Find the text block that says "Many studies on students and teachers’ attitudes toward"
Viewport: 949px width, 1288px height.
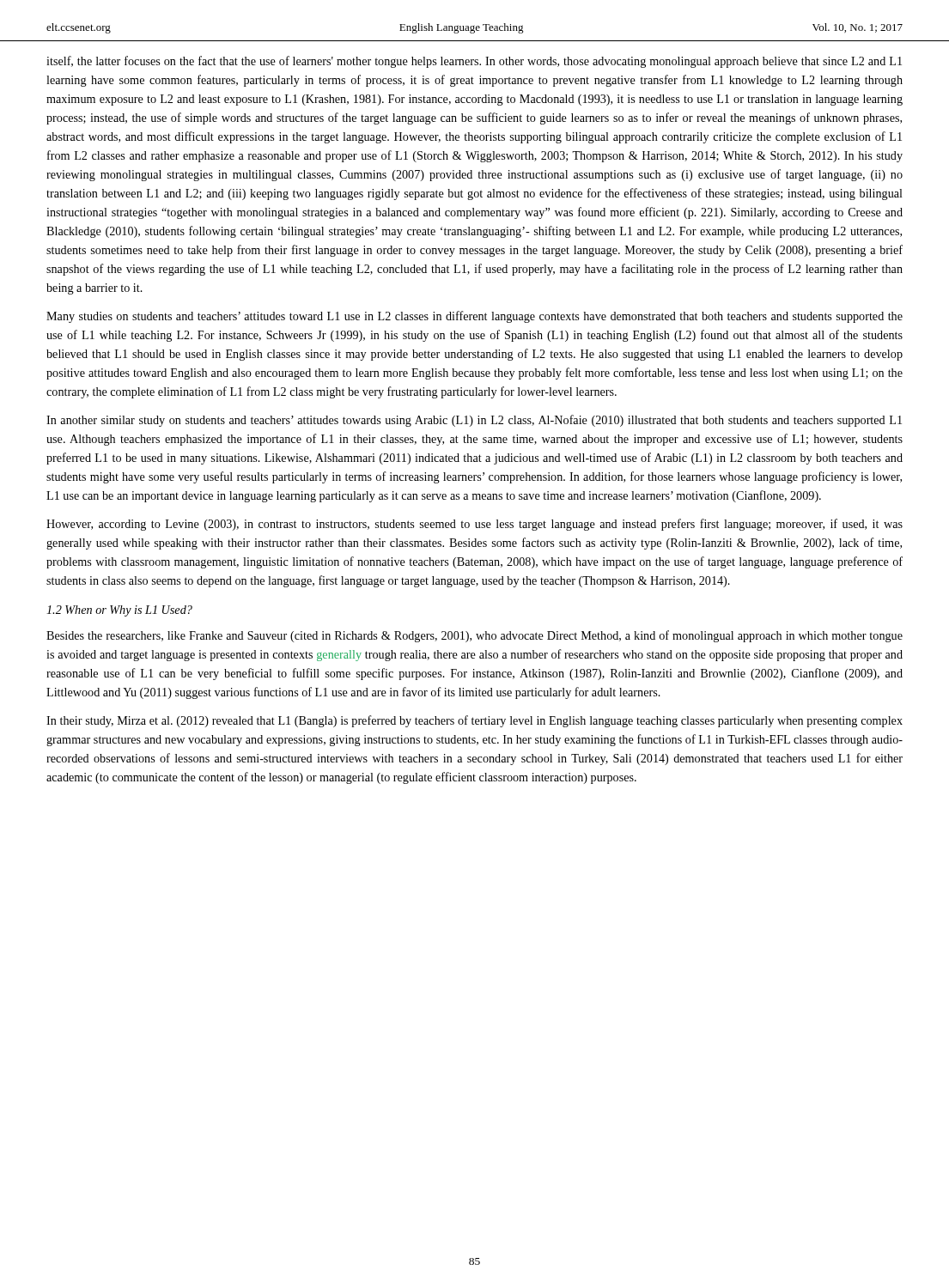[x=474, y=354]
